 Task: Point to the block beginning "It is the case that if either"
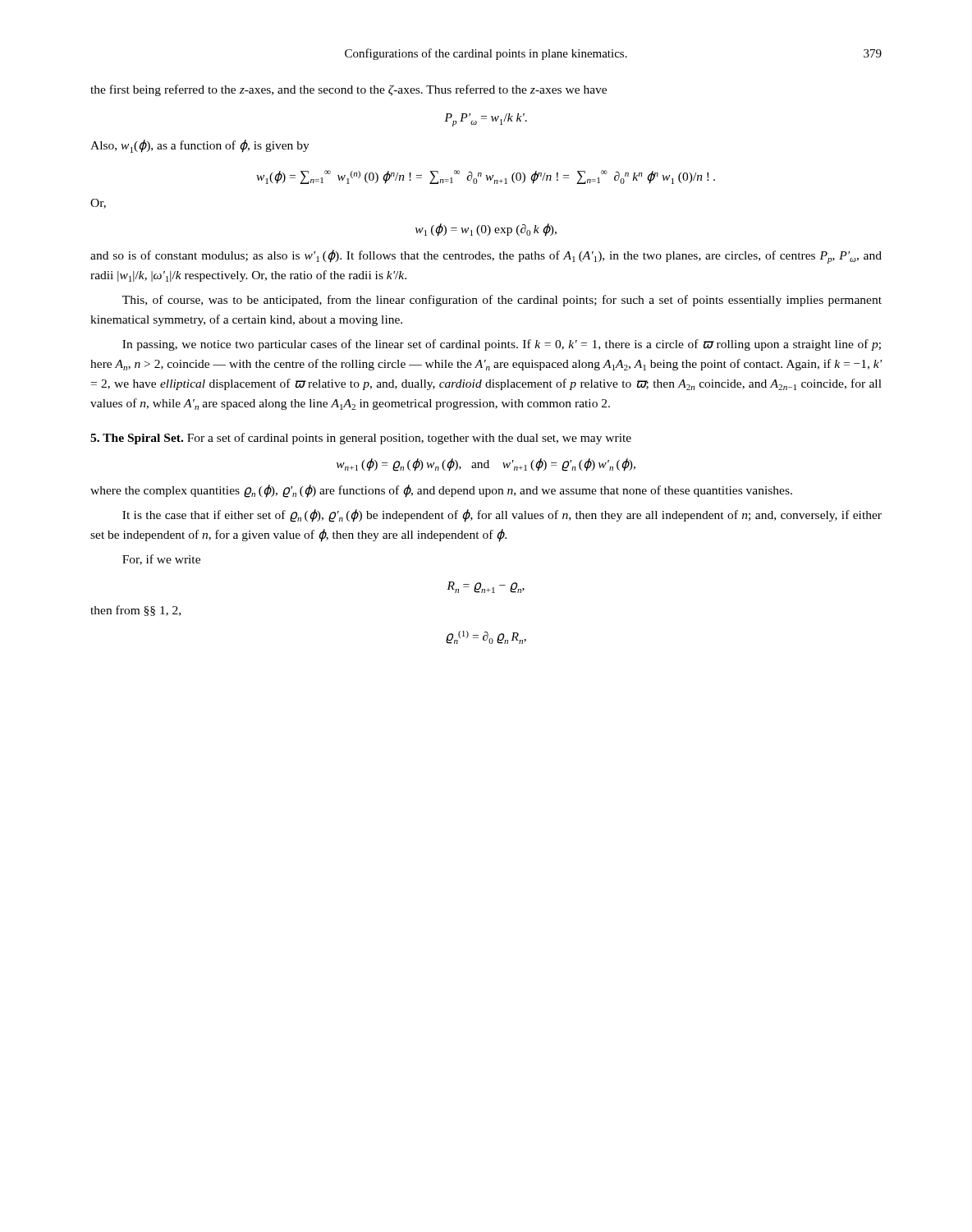coord(486,525)
